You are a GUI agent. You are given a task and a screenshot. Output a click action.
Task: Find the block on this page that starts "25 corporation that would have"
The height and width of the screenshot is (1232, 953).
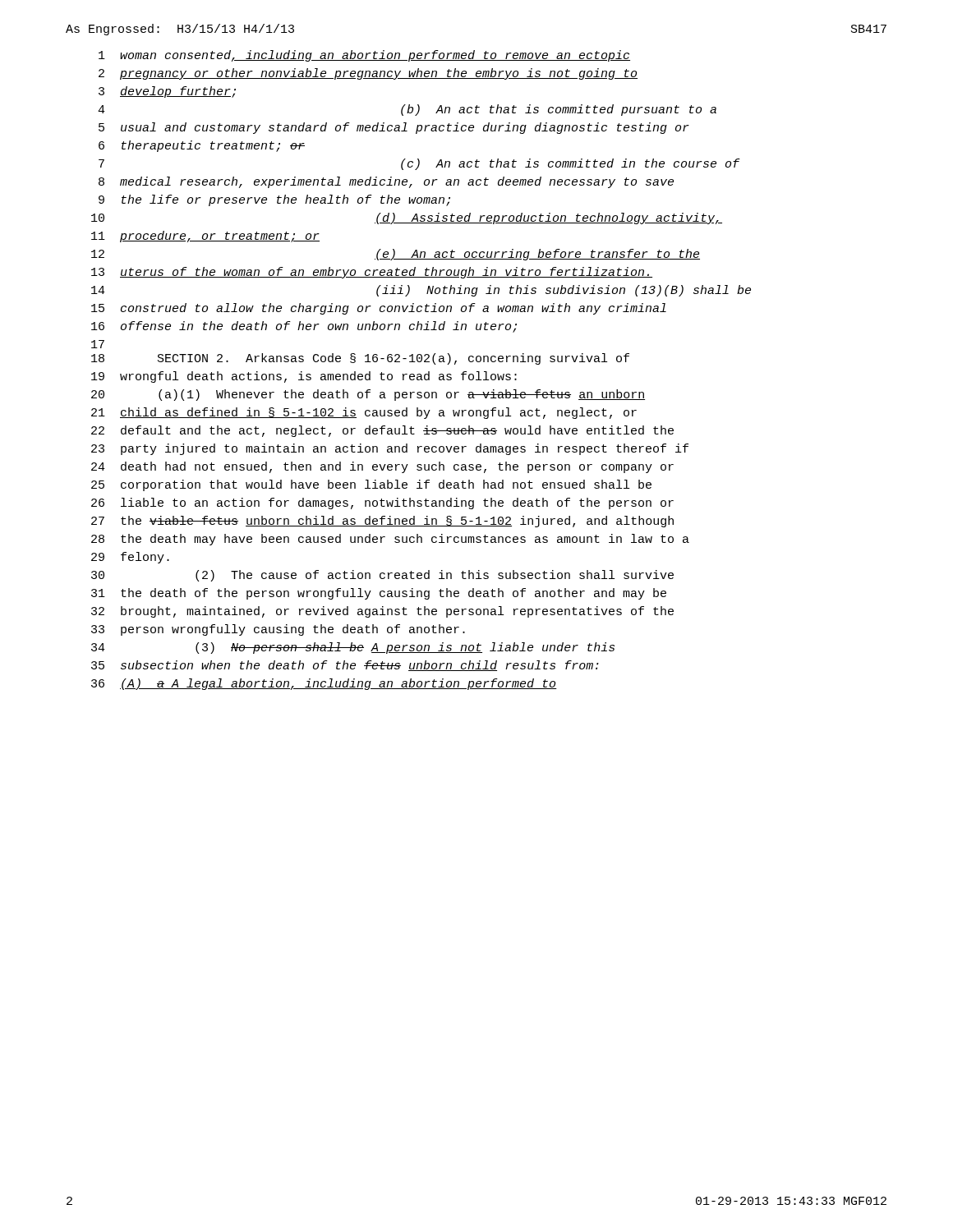(476, 486)
